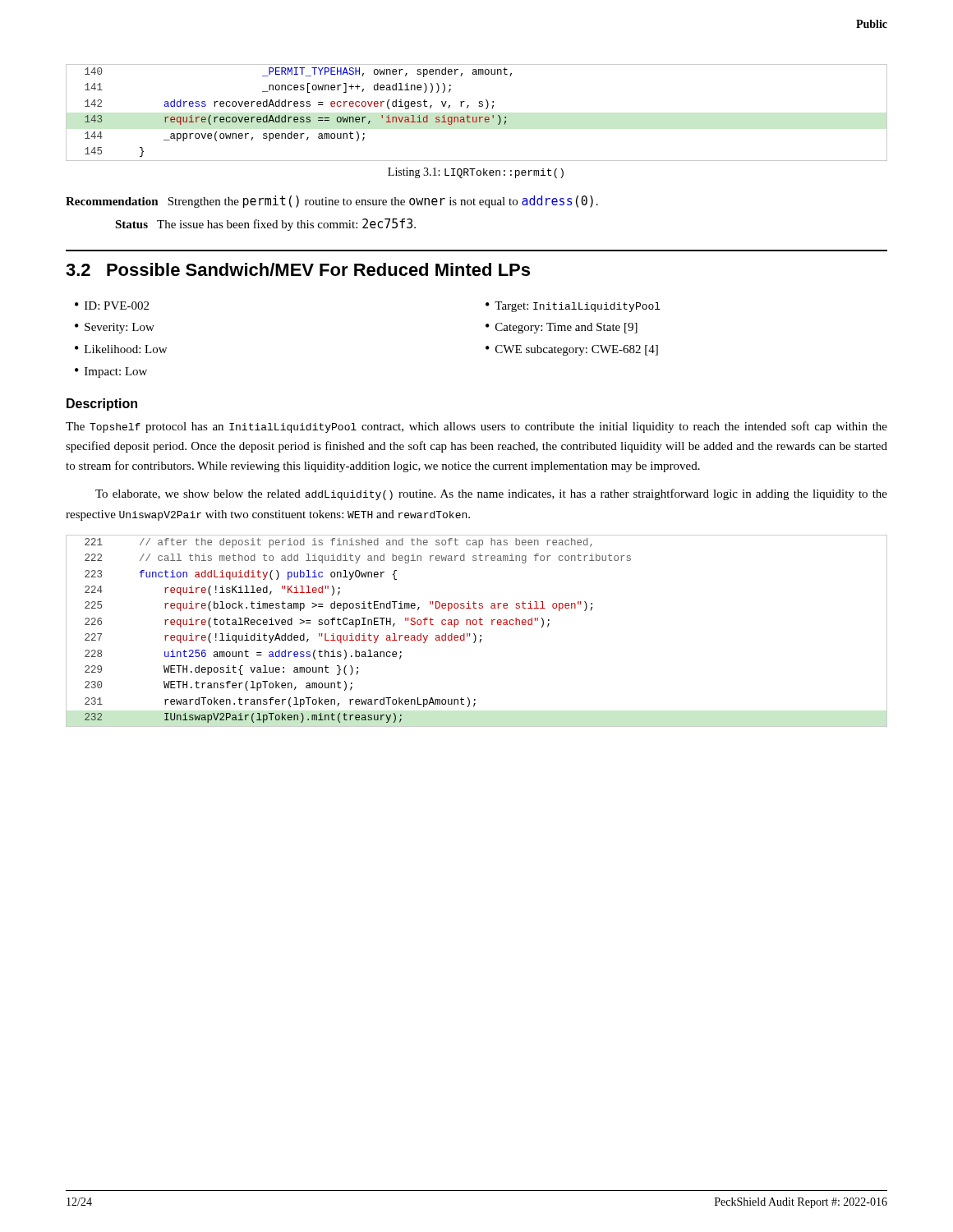Point to "•ID: PVE-002"
The height and width of the screenshot is (1232, 953).
click(112, 305)
